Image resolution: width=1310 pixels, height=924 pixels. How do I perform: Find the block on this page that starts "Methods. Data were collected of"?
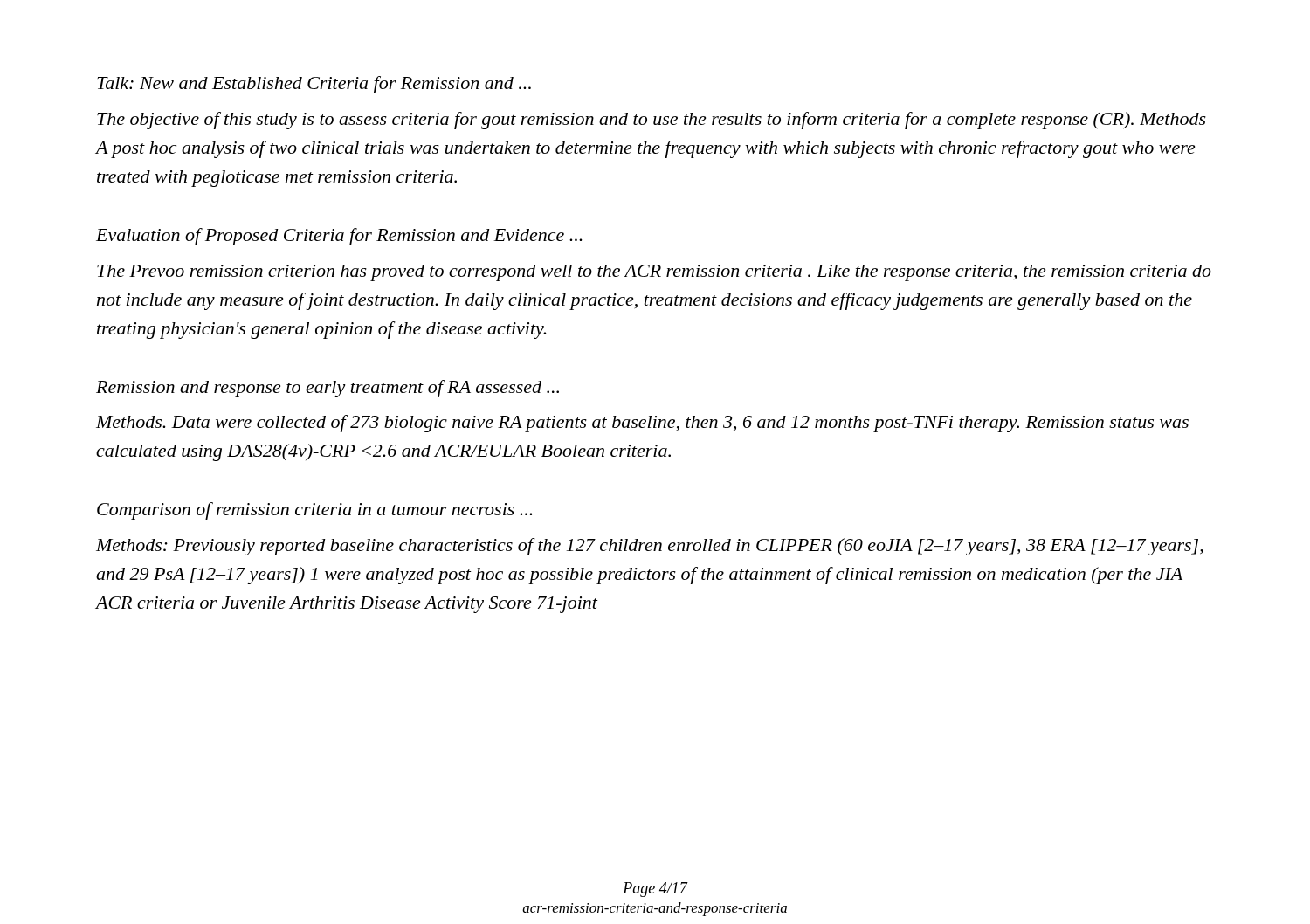point(642,436)
